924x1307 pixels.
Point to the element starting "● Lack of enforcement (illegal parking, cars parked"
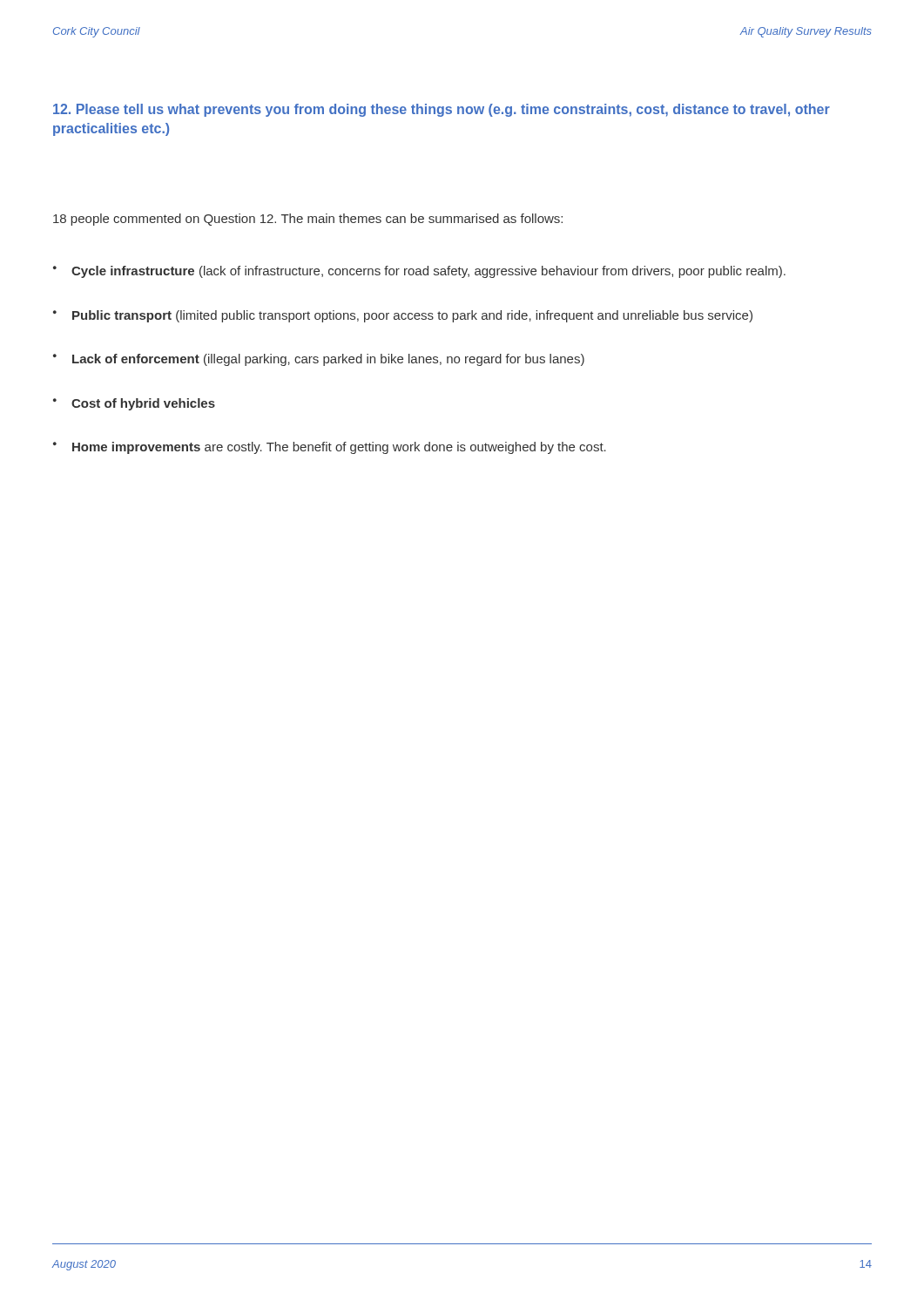(462, 359)
